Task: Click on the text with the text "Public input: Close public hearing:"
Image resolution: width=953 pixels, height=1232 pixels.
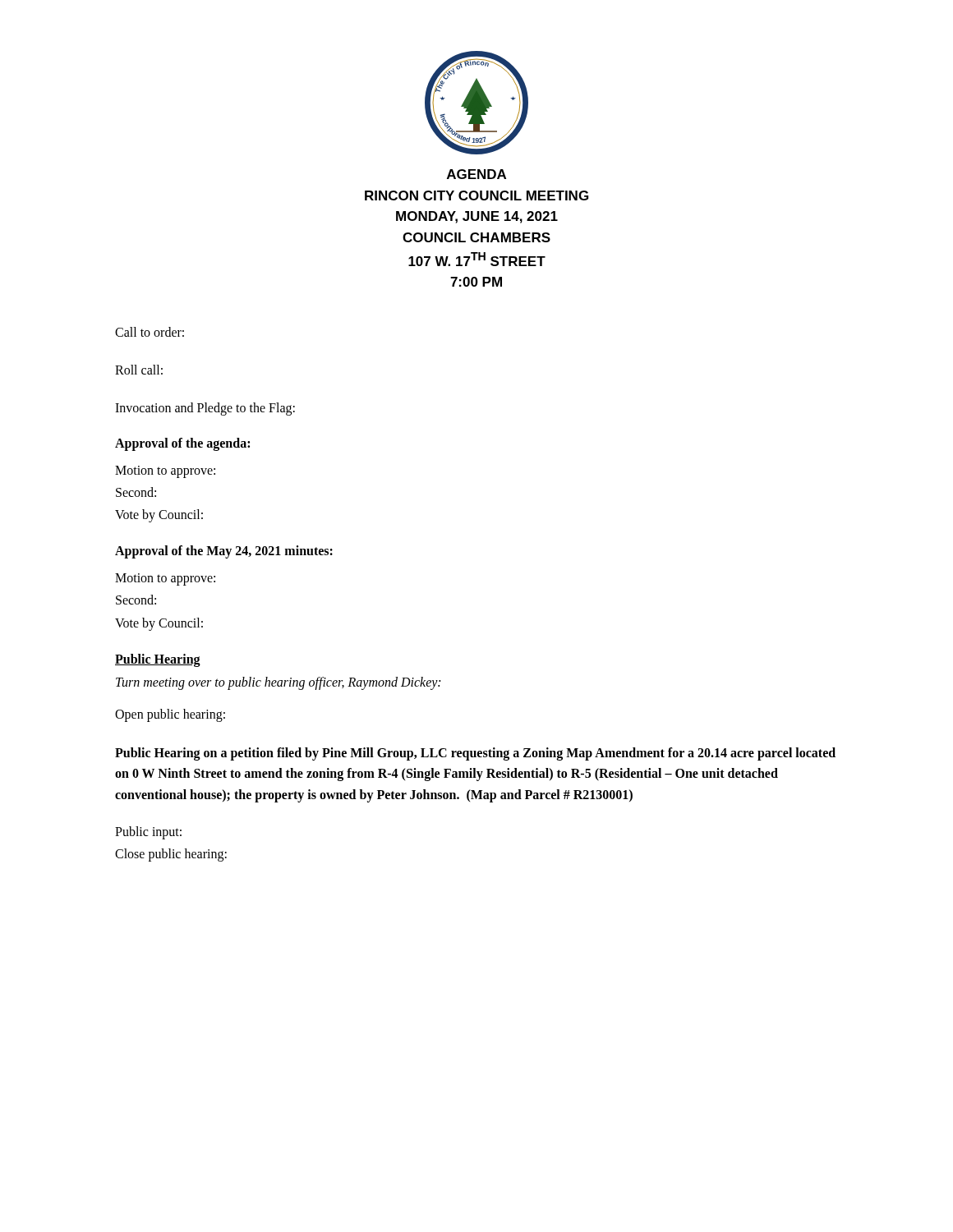Action: pyautogui.click(x=171, y=842)
